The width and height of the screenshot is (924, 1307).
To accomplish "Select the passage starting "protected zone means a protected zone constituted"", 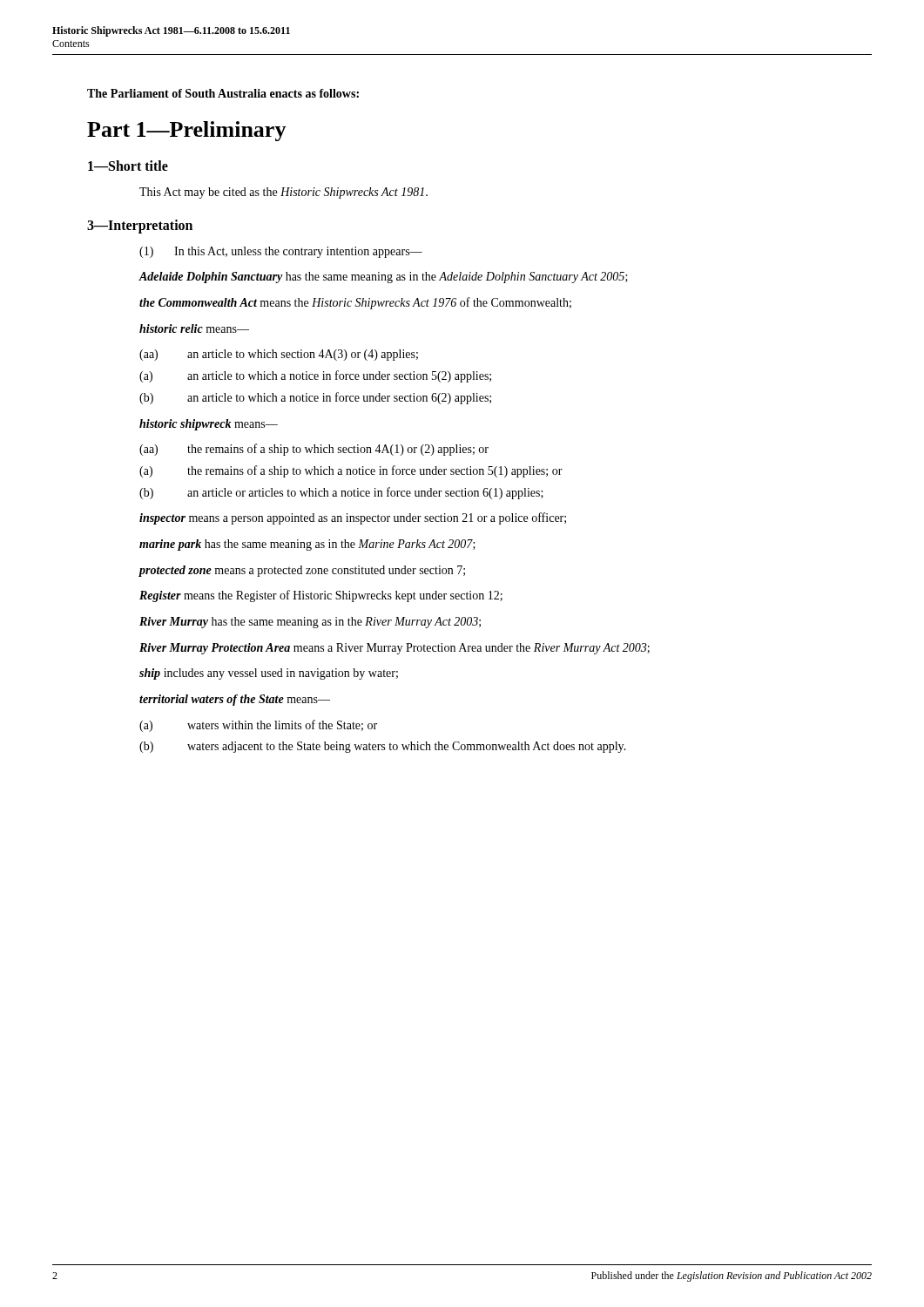I will click(303, 570).
